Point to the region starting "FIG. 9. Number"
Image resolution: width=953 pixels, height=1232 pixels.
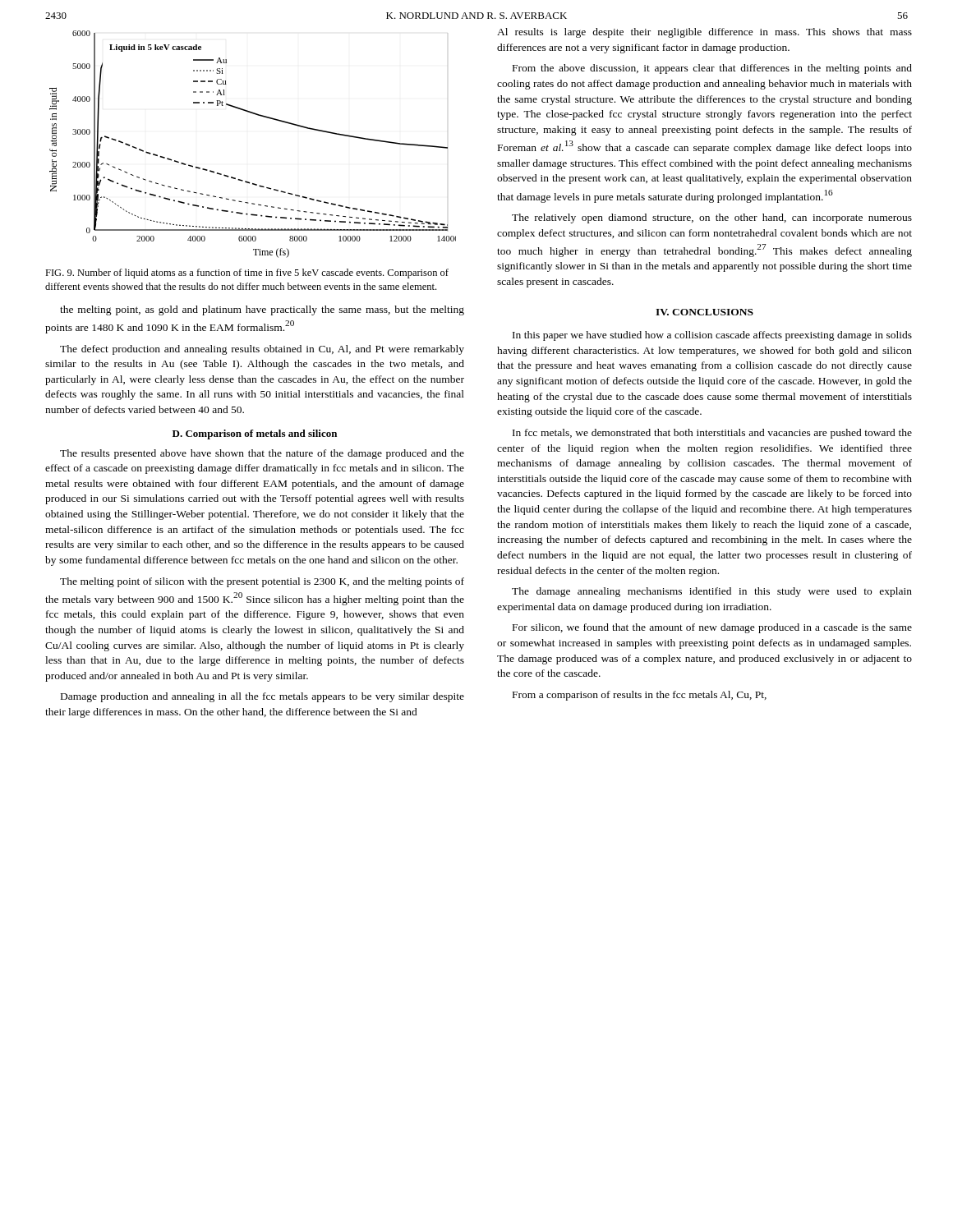click(247, 280)
